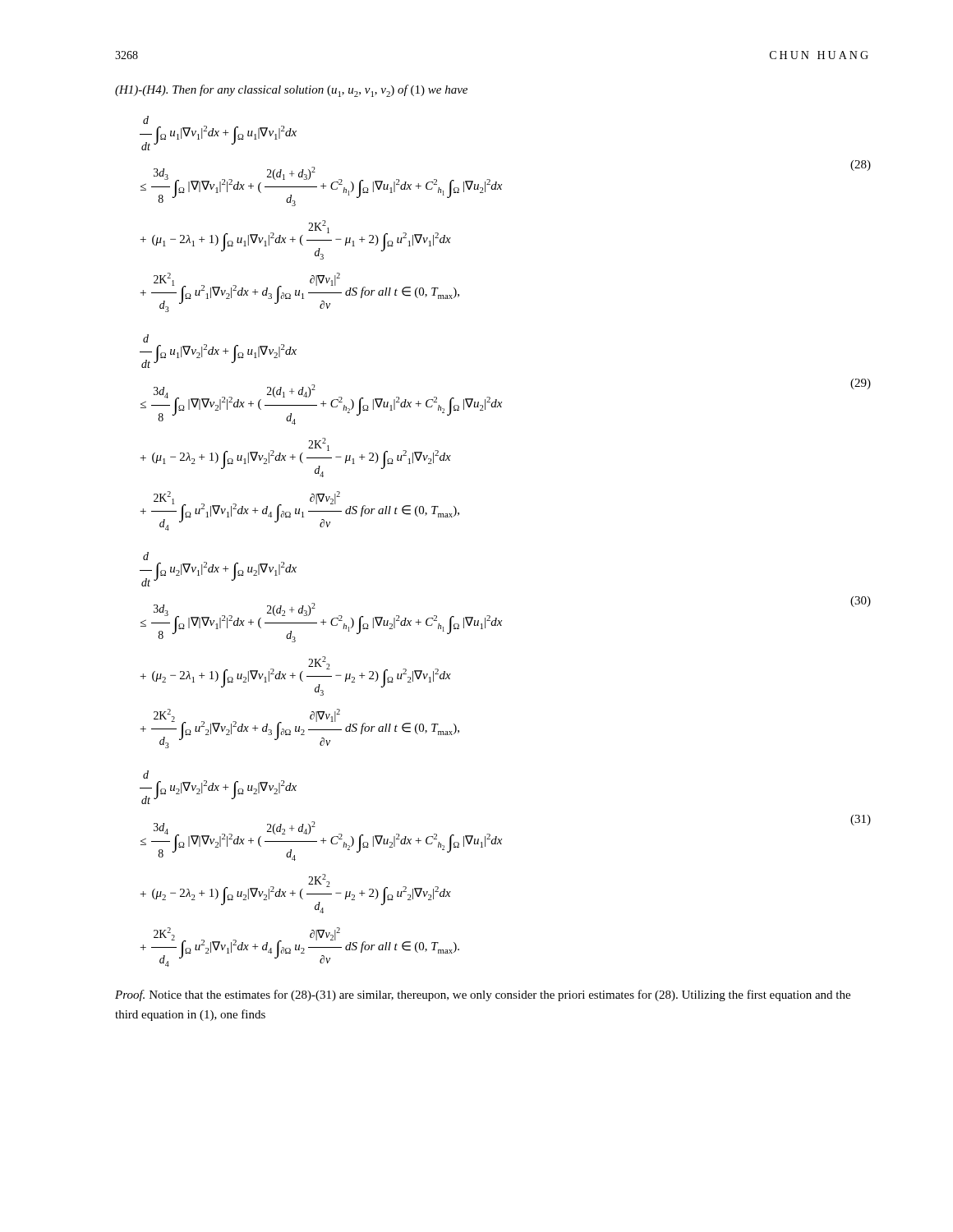Find the formula on this page that starts "ddt ∫Ω u1|∇v2|2dx +"
953x1232 pixels.
point(146,338)
